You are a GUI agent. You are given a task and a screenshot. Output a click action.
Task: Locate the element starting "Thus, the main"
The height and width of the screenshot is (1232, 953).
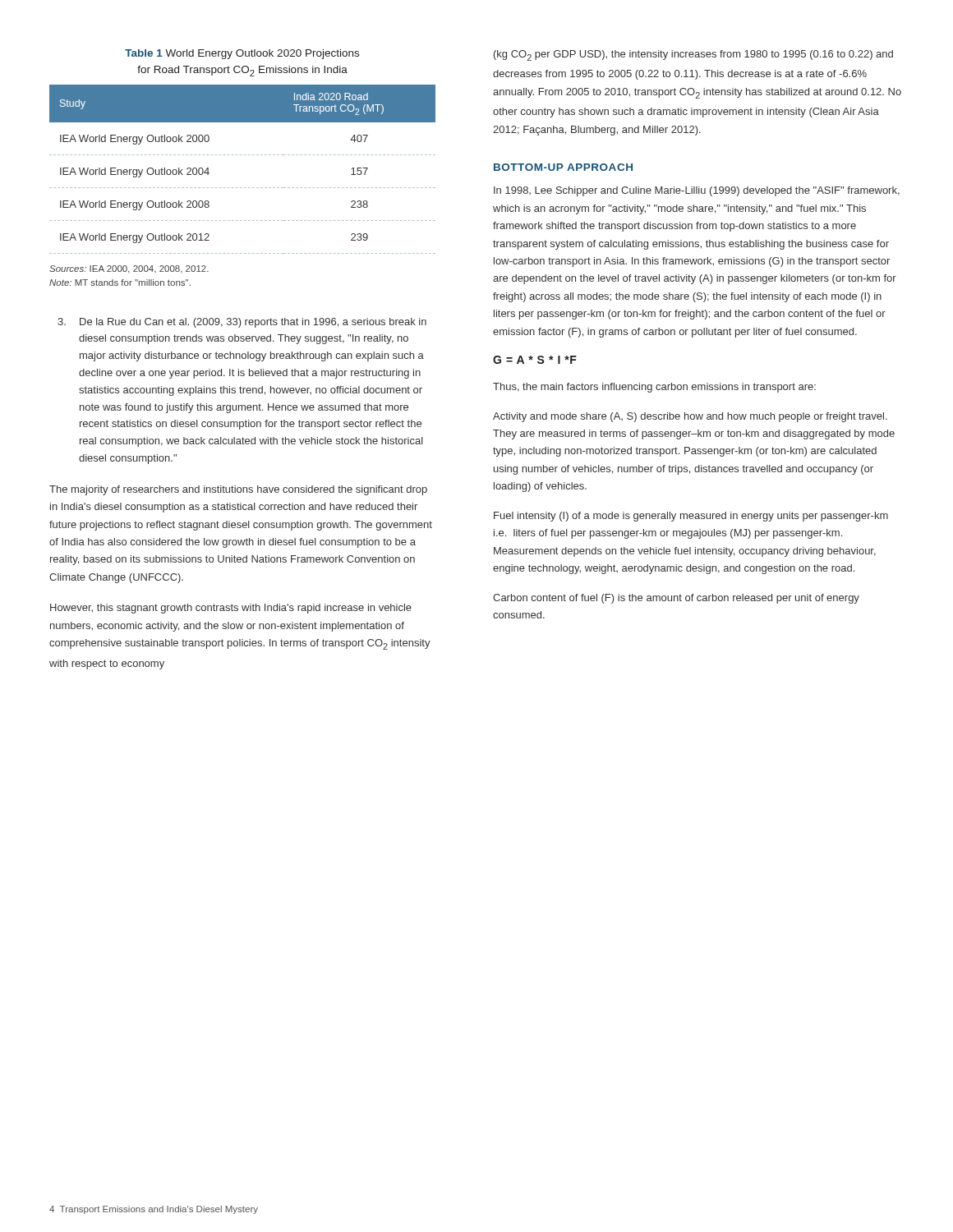coord(655,387)
